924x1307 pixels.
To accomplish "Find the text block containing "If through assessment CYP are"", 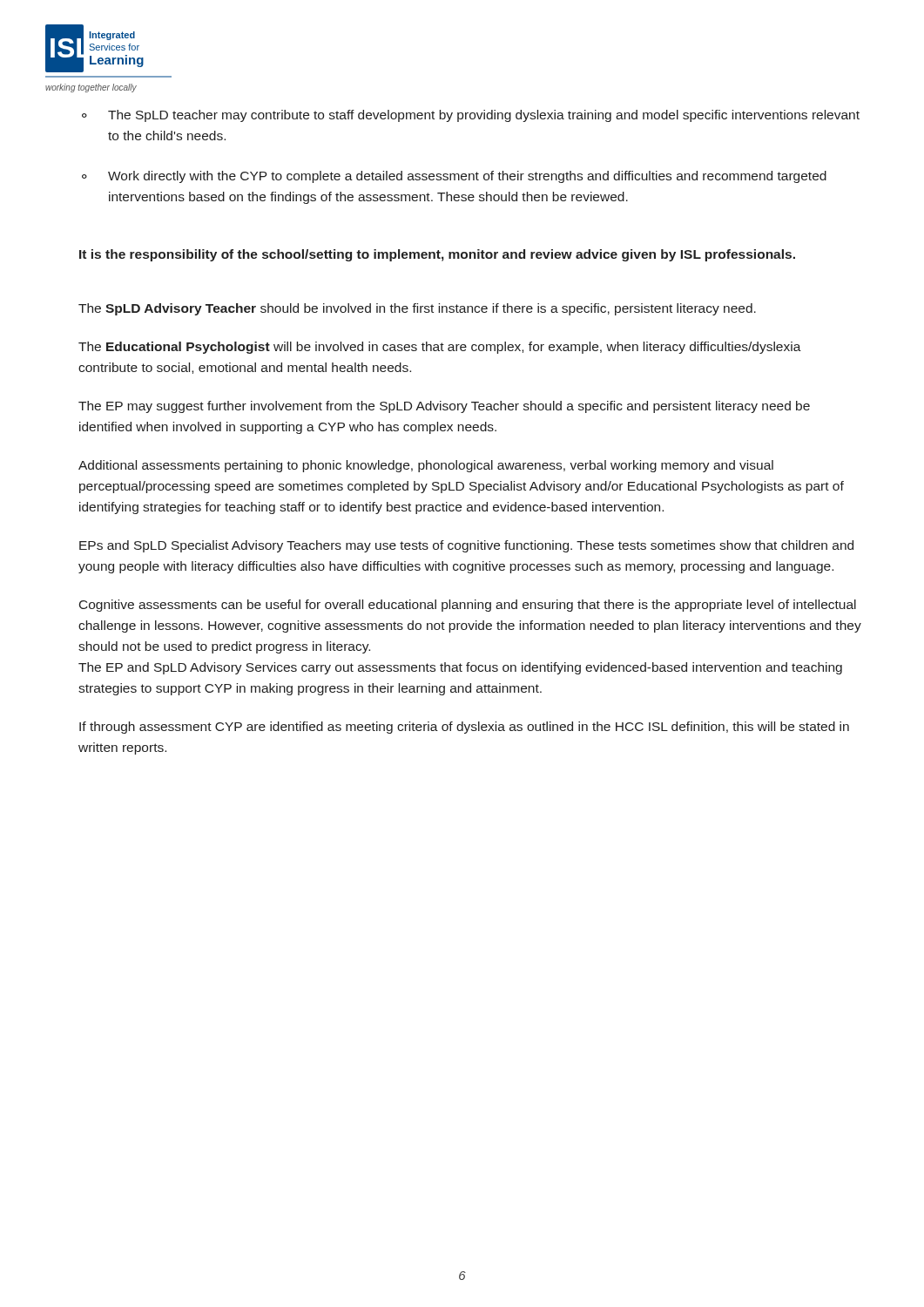I will (x=464, y=737).
